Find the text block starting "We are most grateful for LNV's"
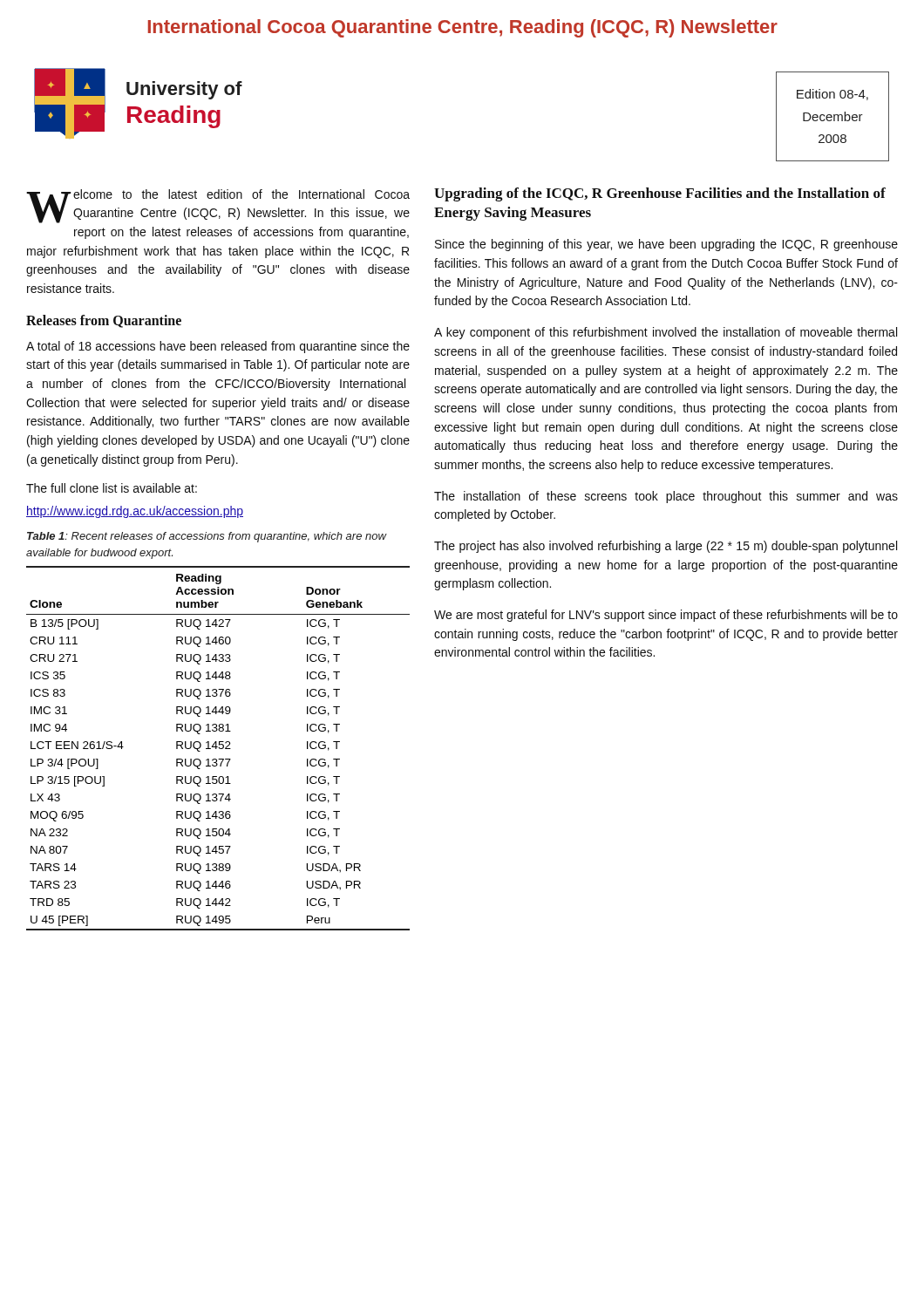Screen dimensions: 1308x924 (666, 634)
